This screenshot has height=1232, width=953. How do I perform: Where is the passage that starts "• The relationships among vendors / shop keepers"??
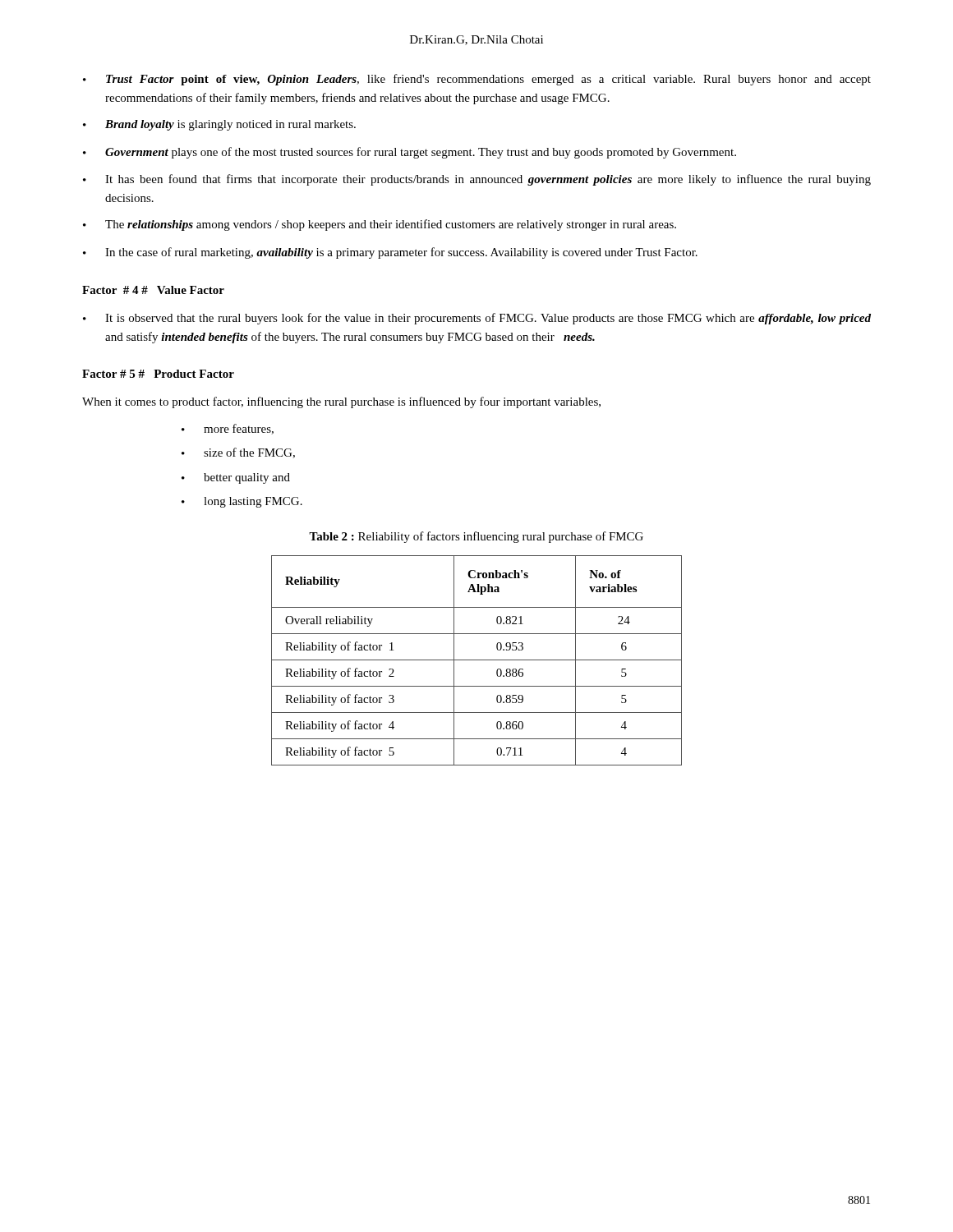(476, 225)
